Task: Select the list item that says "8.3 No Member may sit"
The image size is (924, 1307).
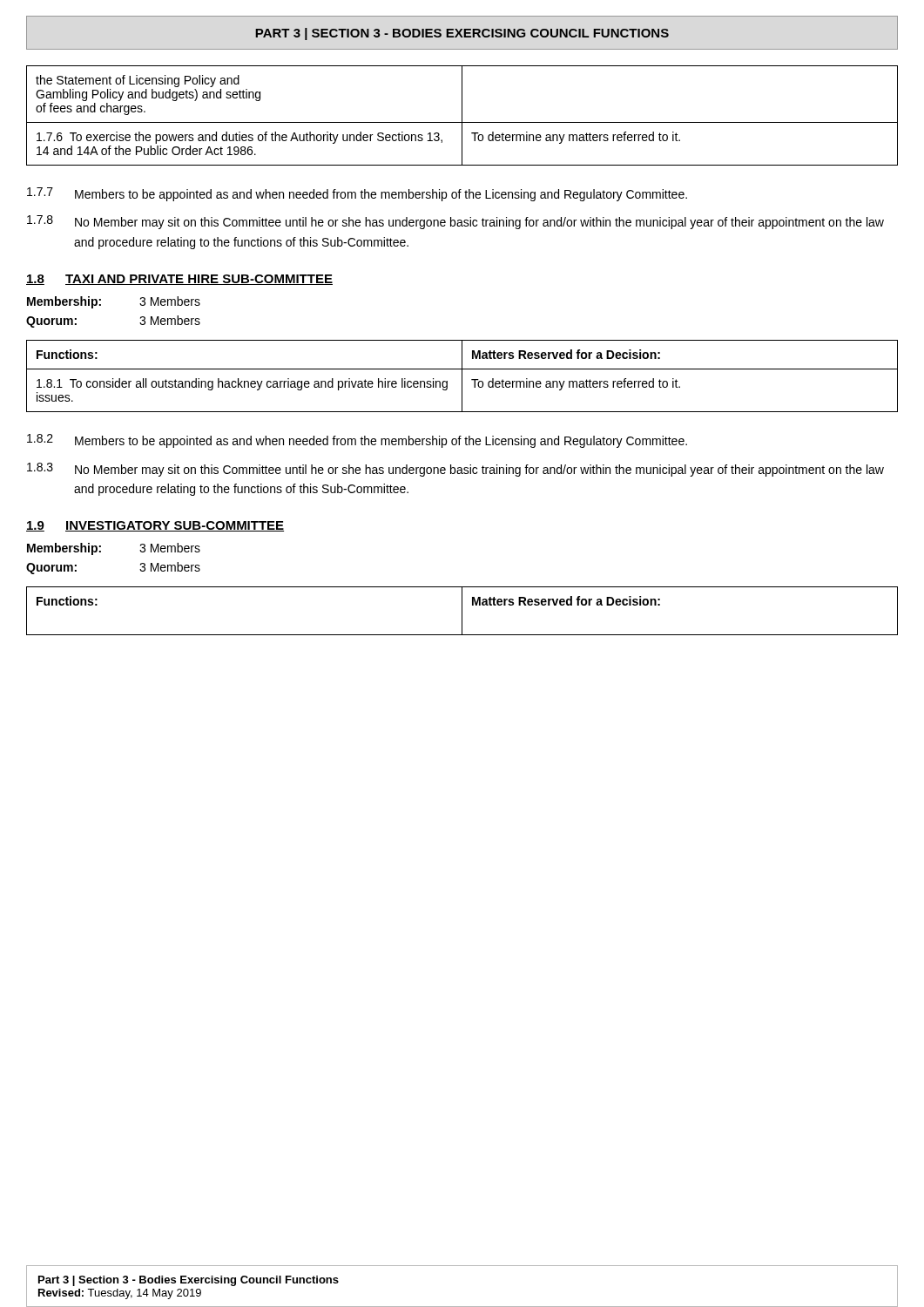Action: 462,479
